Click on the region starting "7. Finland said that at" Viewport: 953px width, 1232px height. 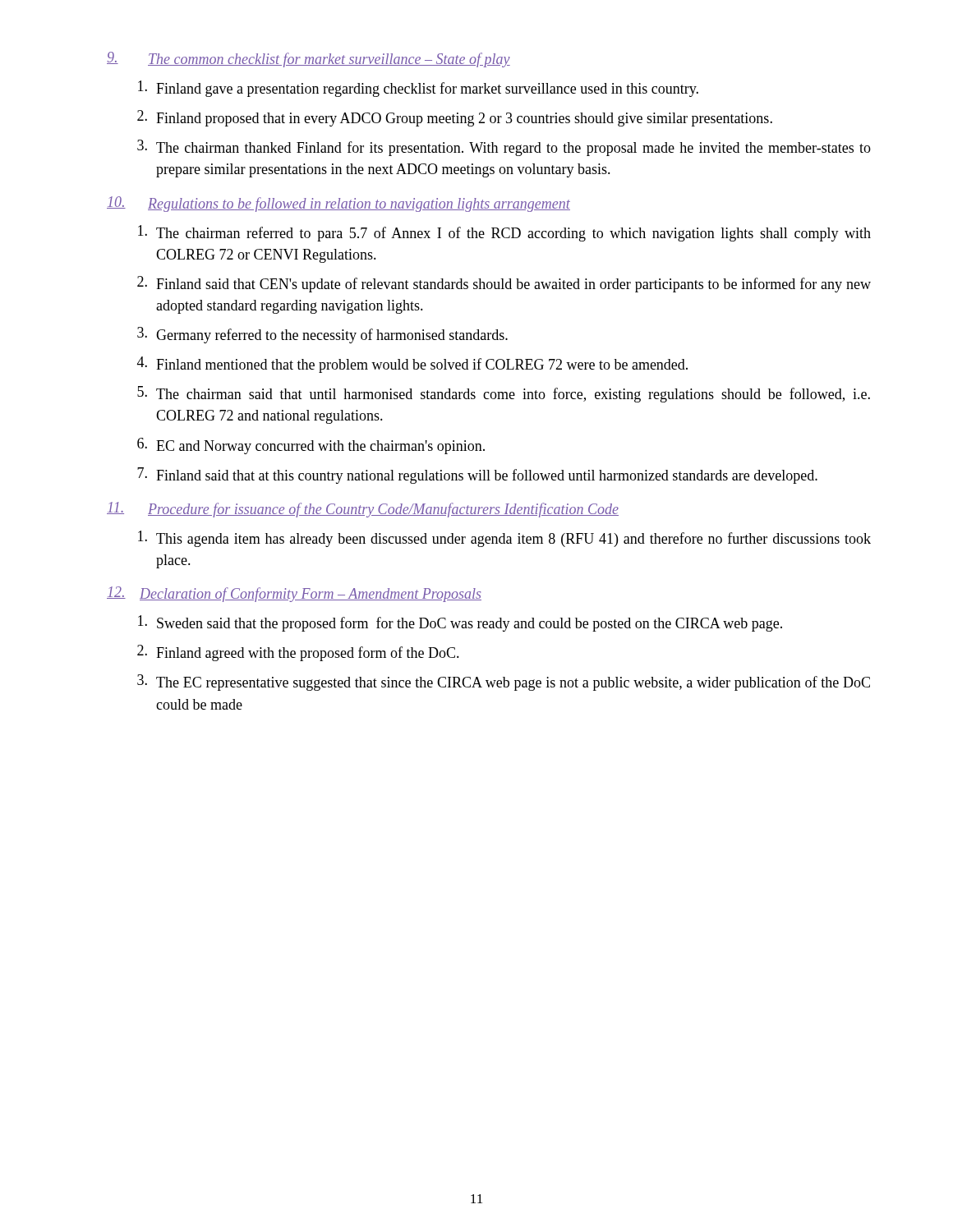coord(489,475)
